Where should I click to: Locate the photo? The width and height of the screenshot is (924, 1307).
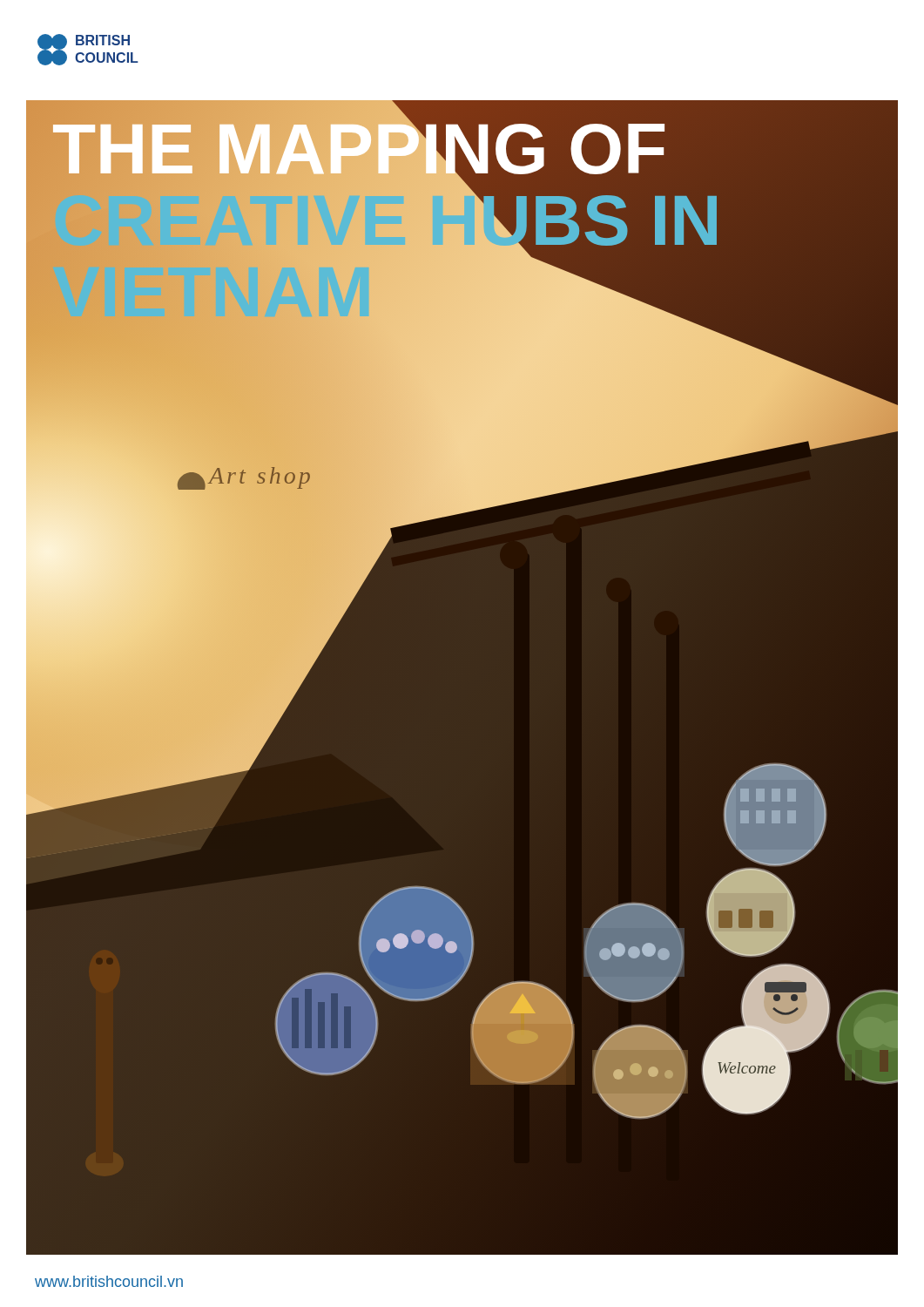462,677
